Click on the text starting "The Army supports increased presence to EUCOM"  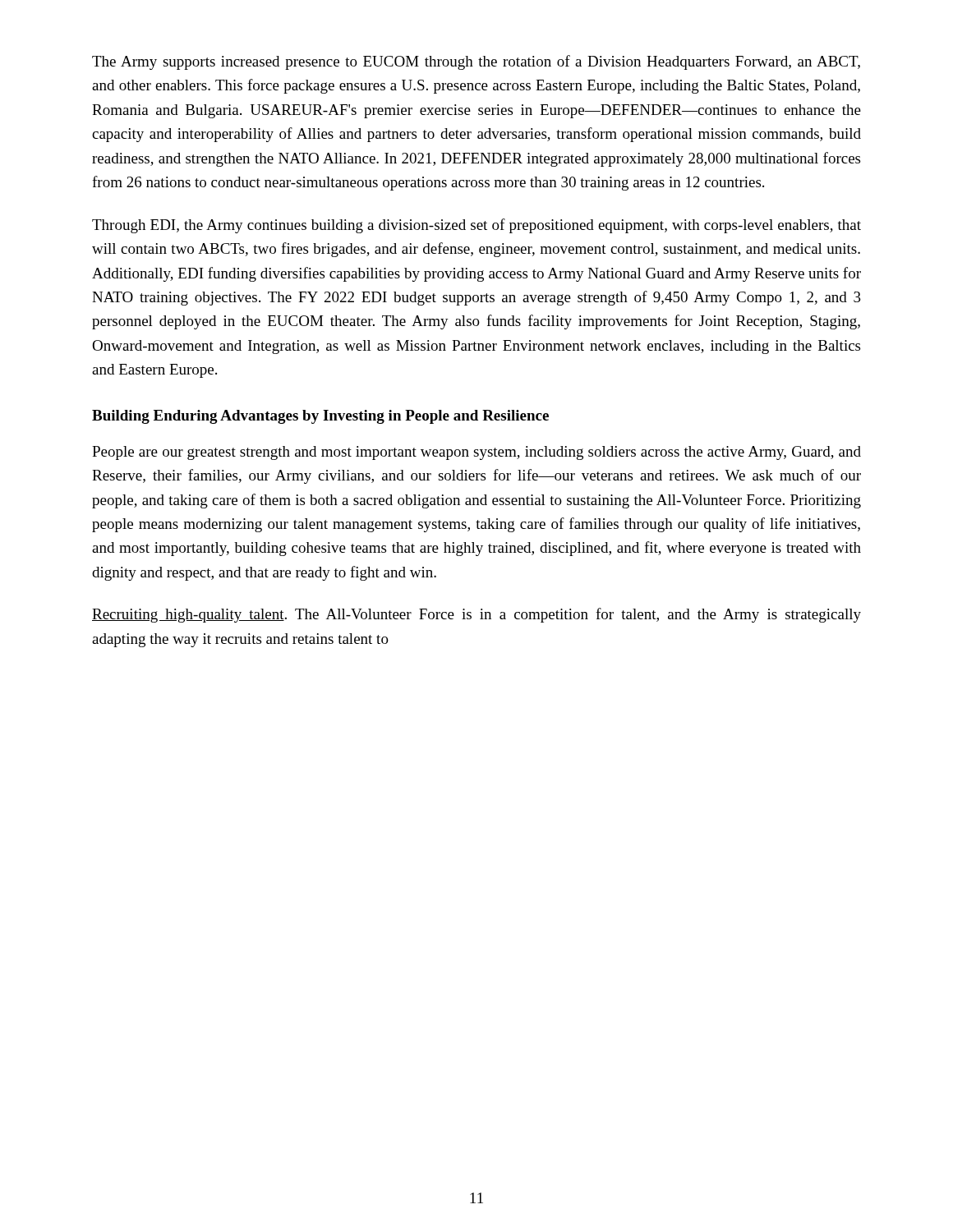coord(476,122)
